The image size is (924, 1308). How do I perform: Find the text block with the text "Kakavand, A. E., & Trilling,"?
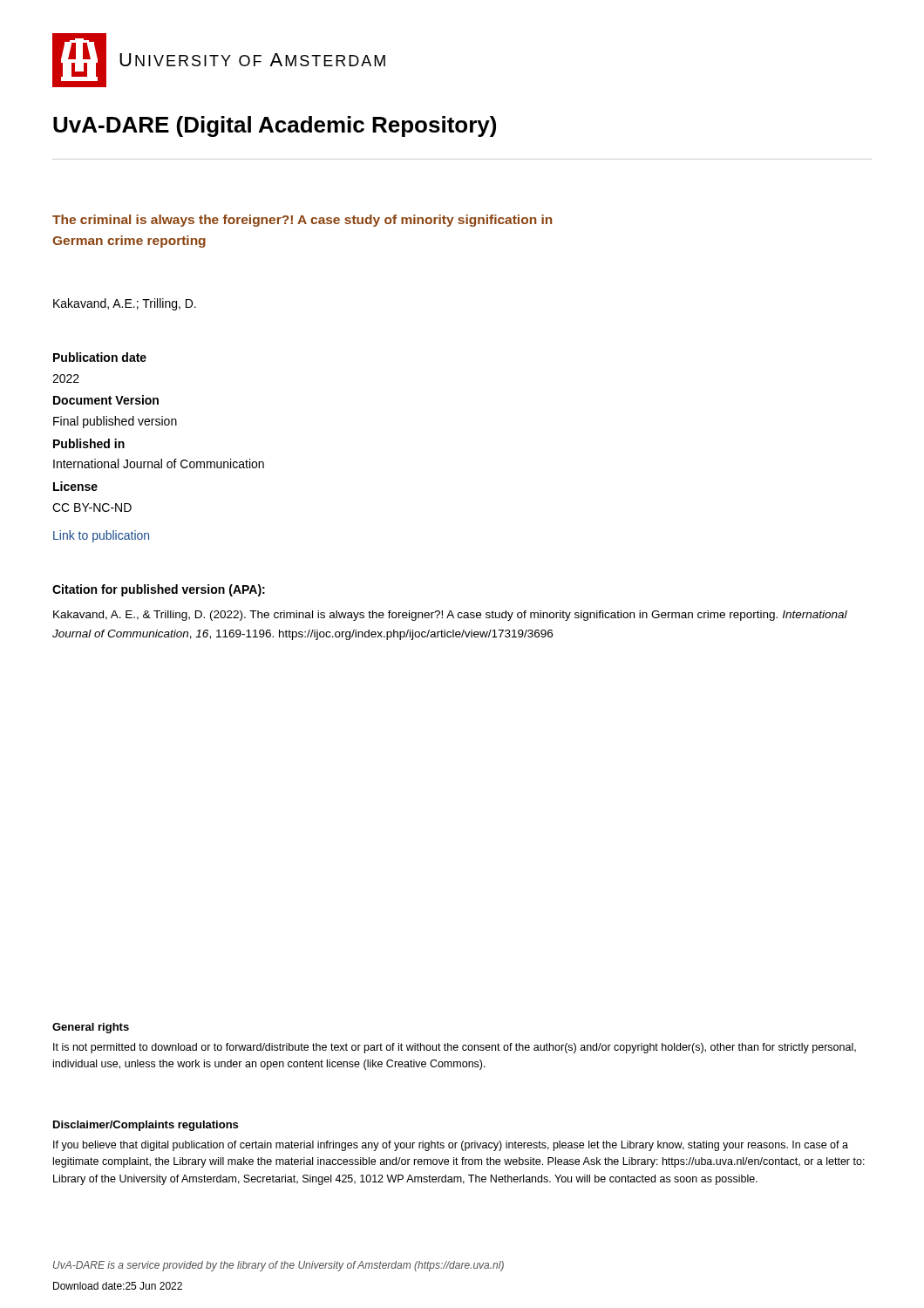pos(450,624)
